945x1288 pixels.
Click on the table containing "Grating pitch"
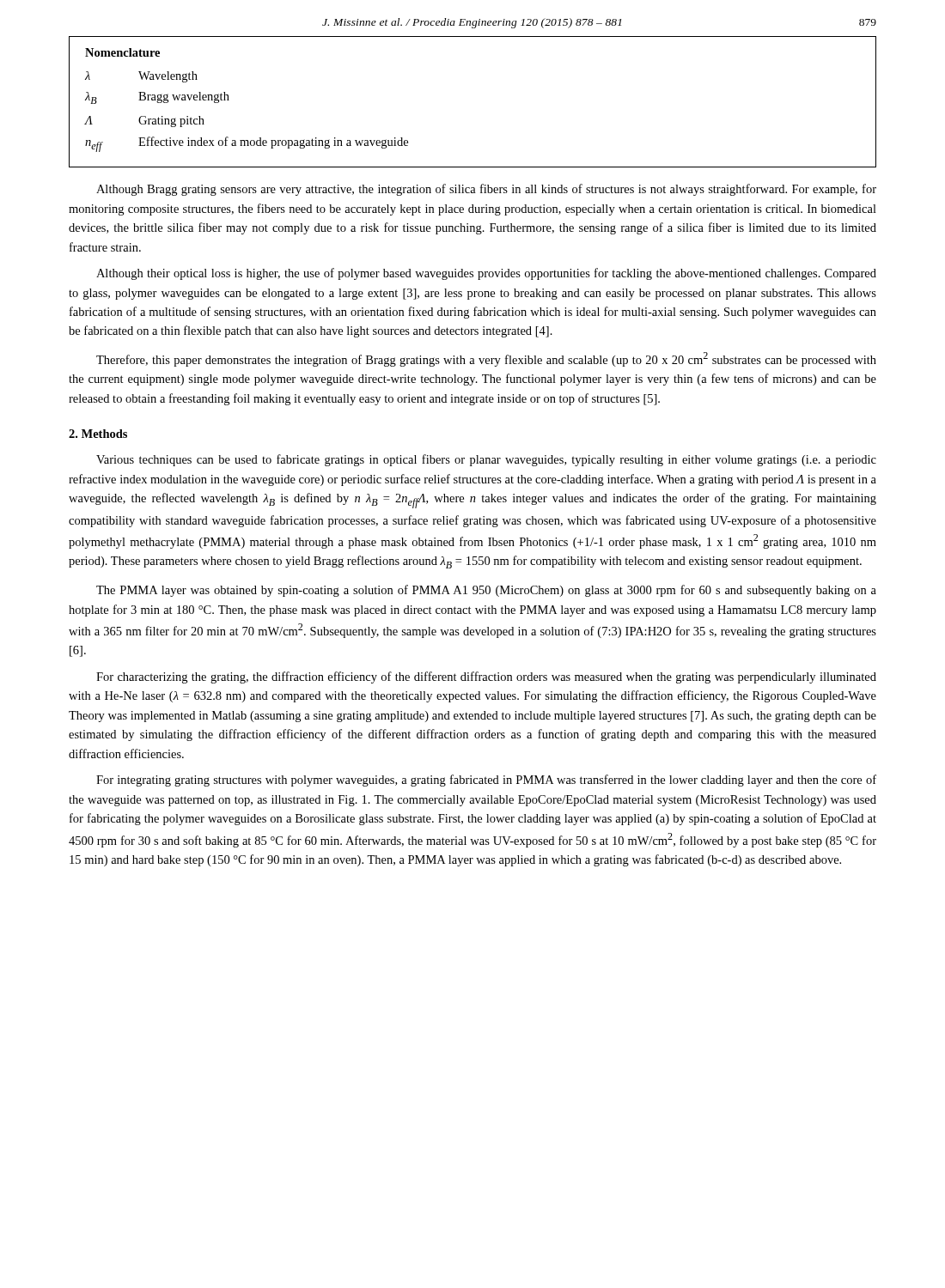click(472, 102)
